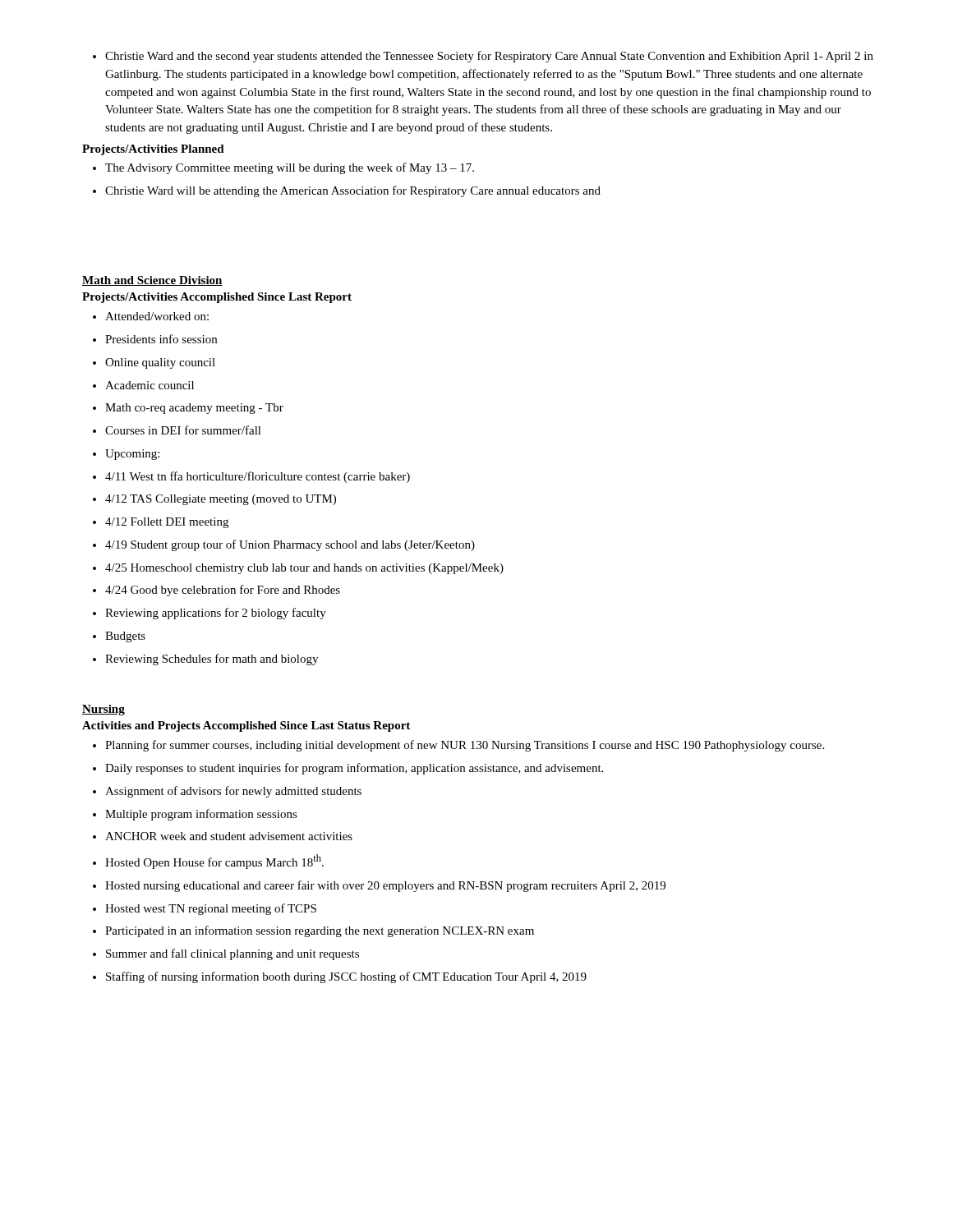Select the text block starting "Participated in an information"

click(481, 931)
